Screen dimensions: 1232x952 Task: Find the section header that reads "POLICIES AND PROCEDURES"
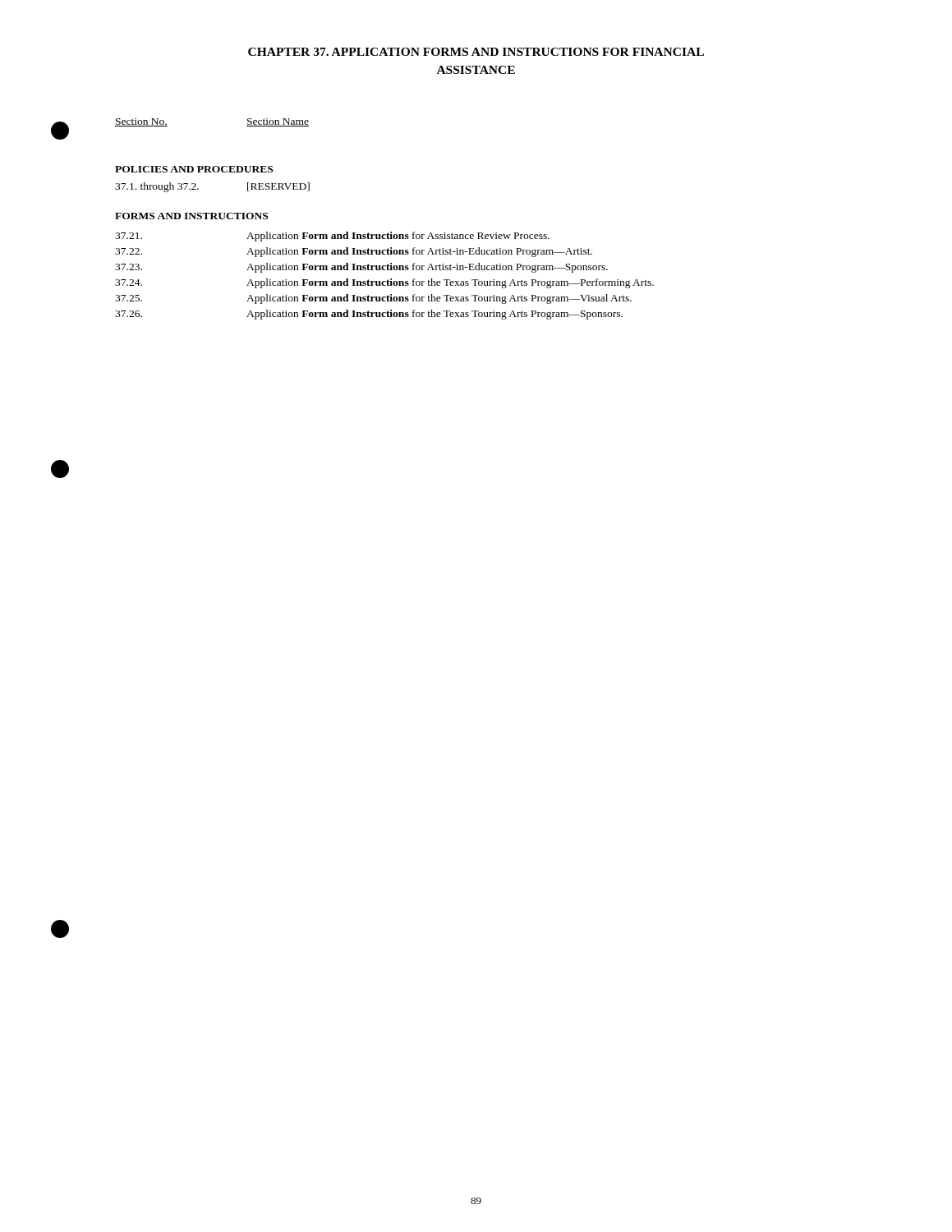(x=194, y=169)
